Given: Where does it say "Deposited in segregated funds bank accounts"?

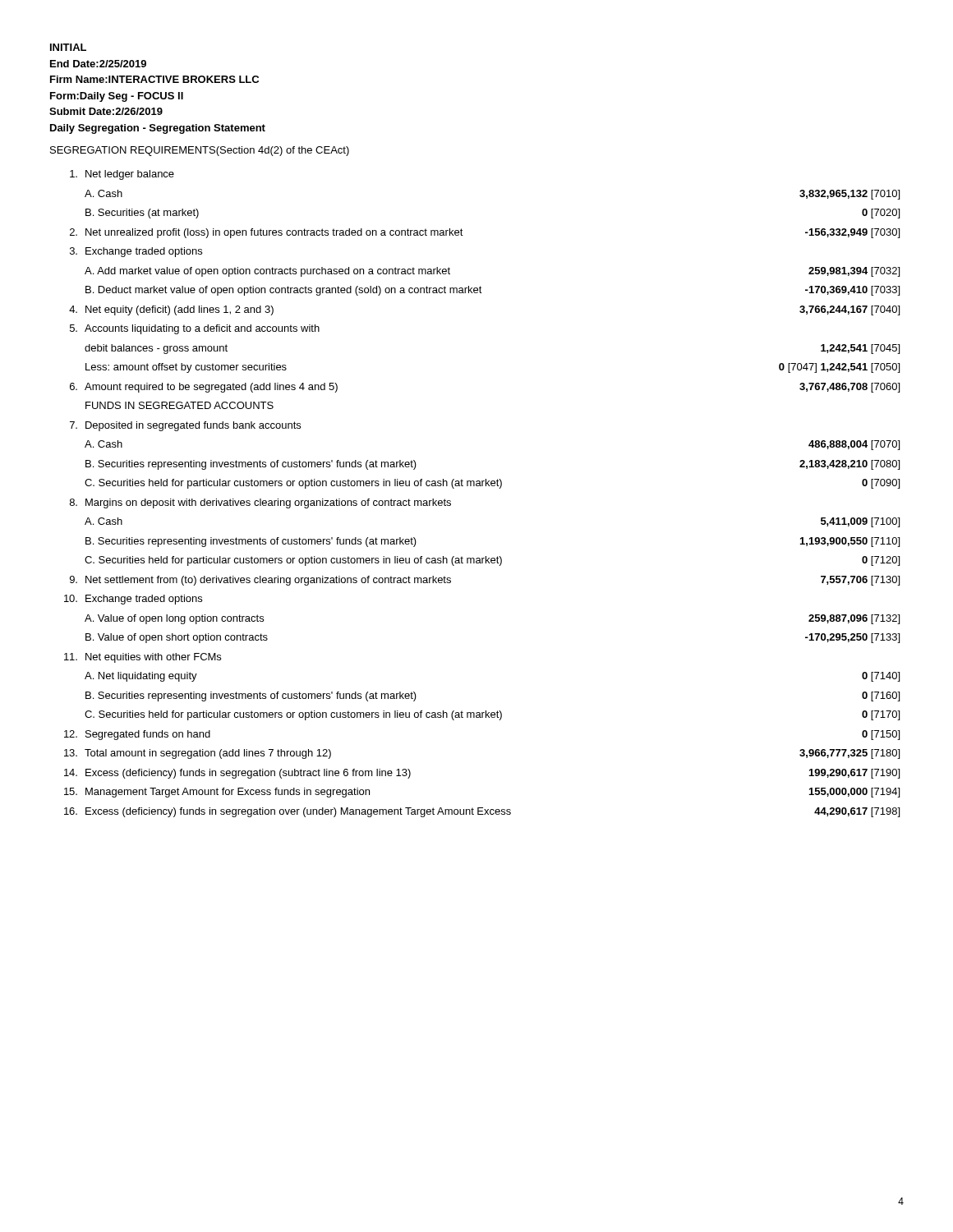Looking at the screenshot, I should coord(193,425).
